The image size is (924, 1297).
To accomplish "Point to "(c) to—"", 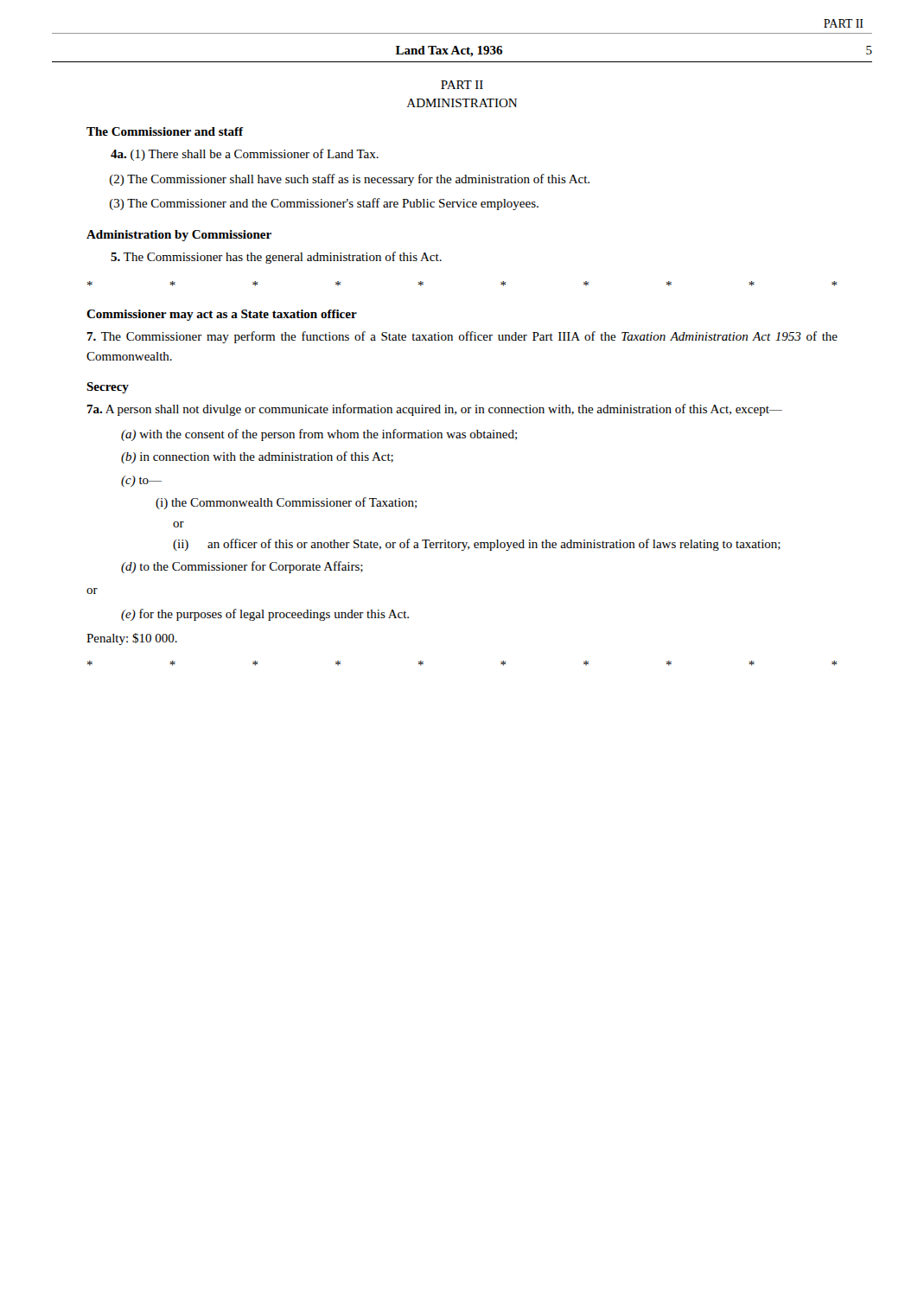I will 141,479.
